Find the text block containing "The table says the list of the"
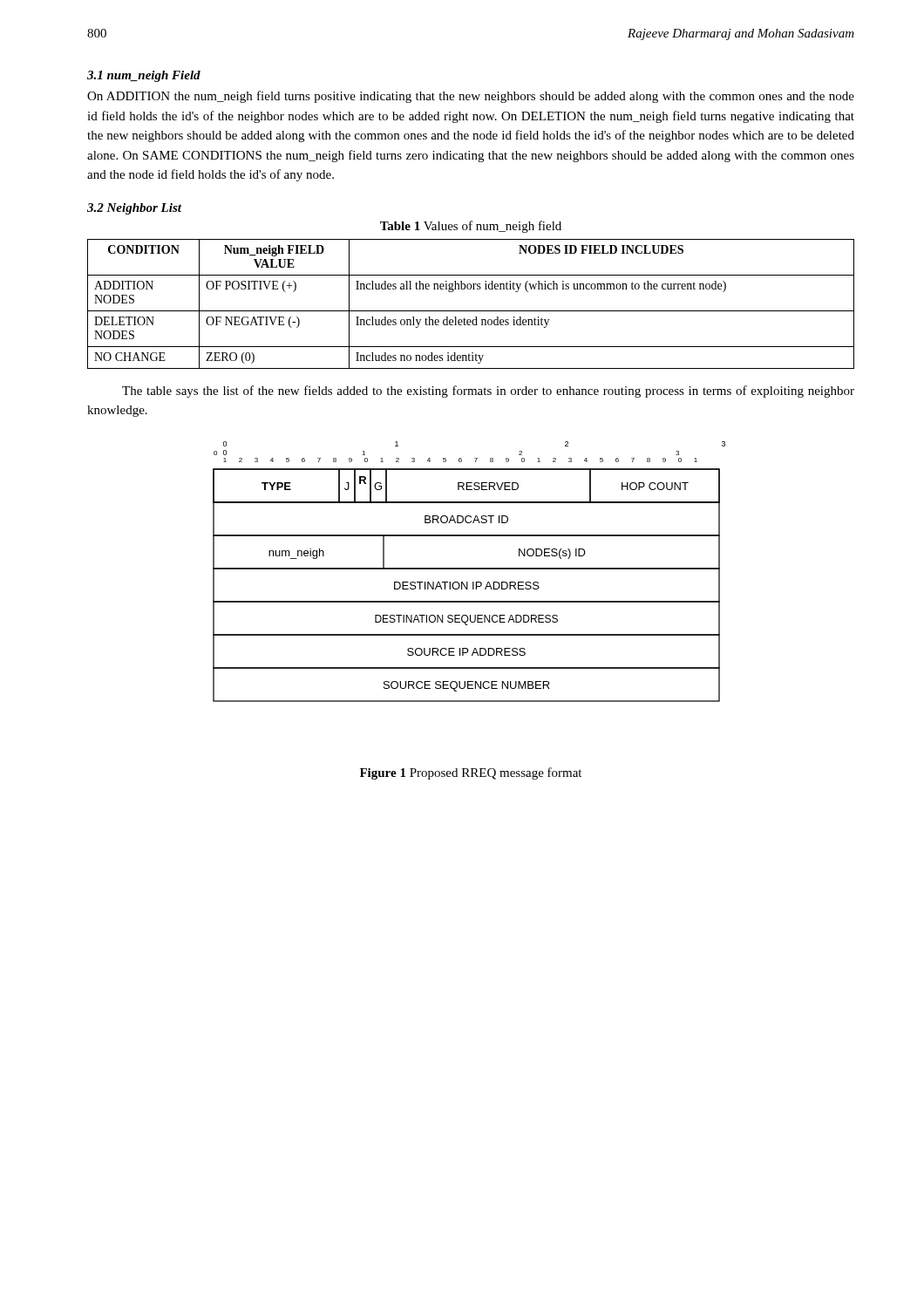 click(471, 400)
